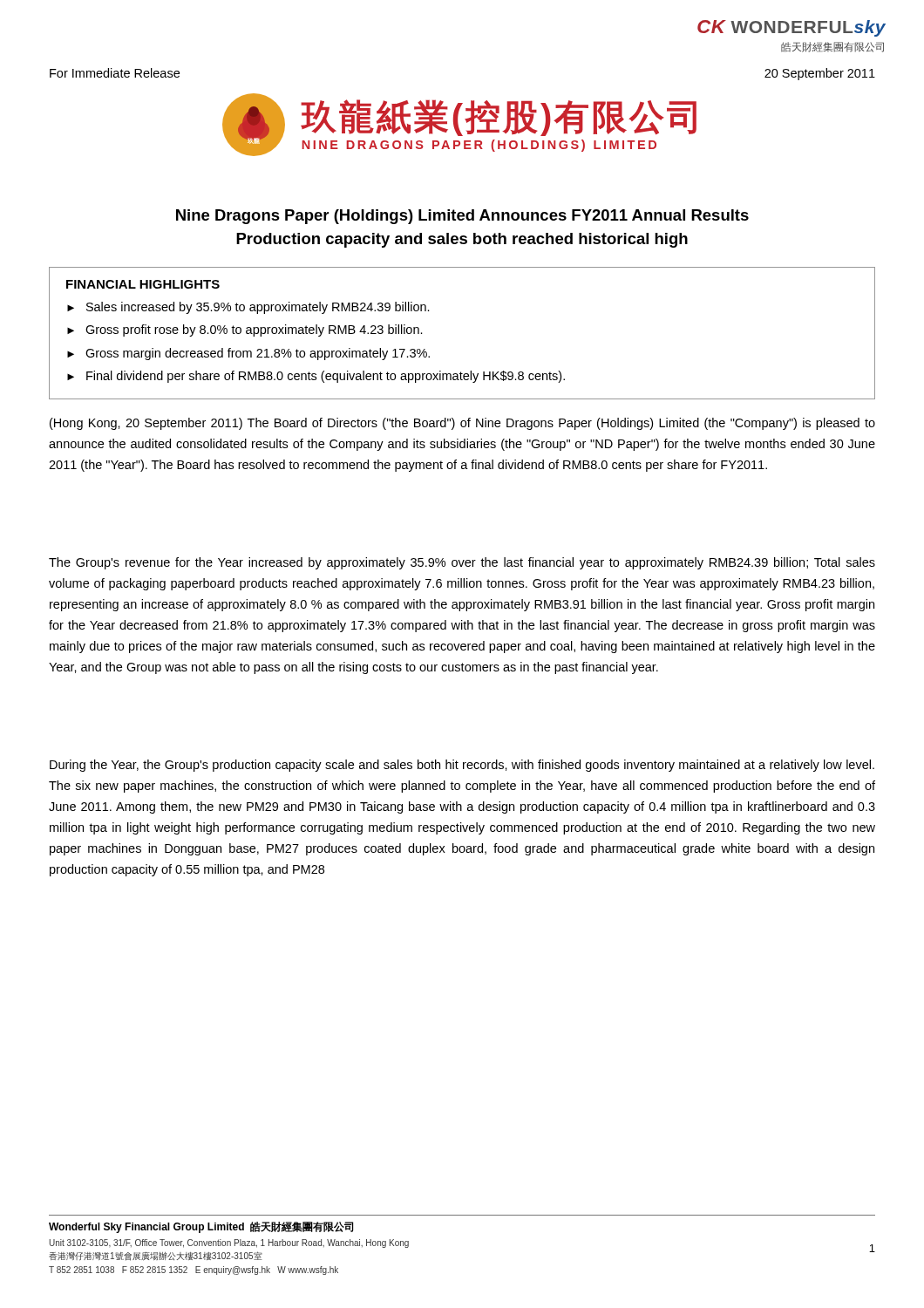Image resolution: width=924 pixels, height=1308 pixels.
Task: Click the passage that begins "► Sales increased by 35.9%"
Action: tap(248, 307)
